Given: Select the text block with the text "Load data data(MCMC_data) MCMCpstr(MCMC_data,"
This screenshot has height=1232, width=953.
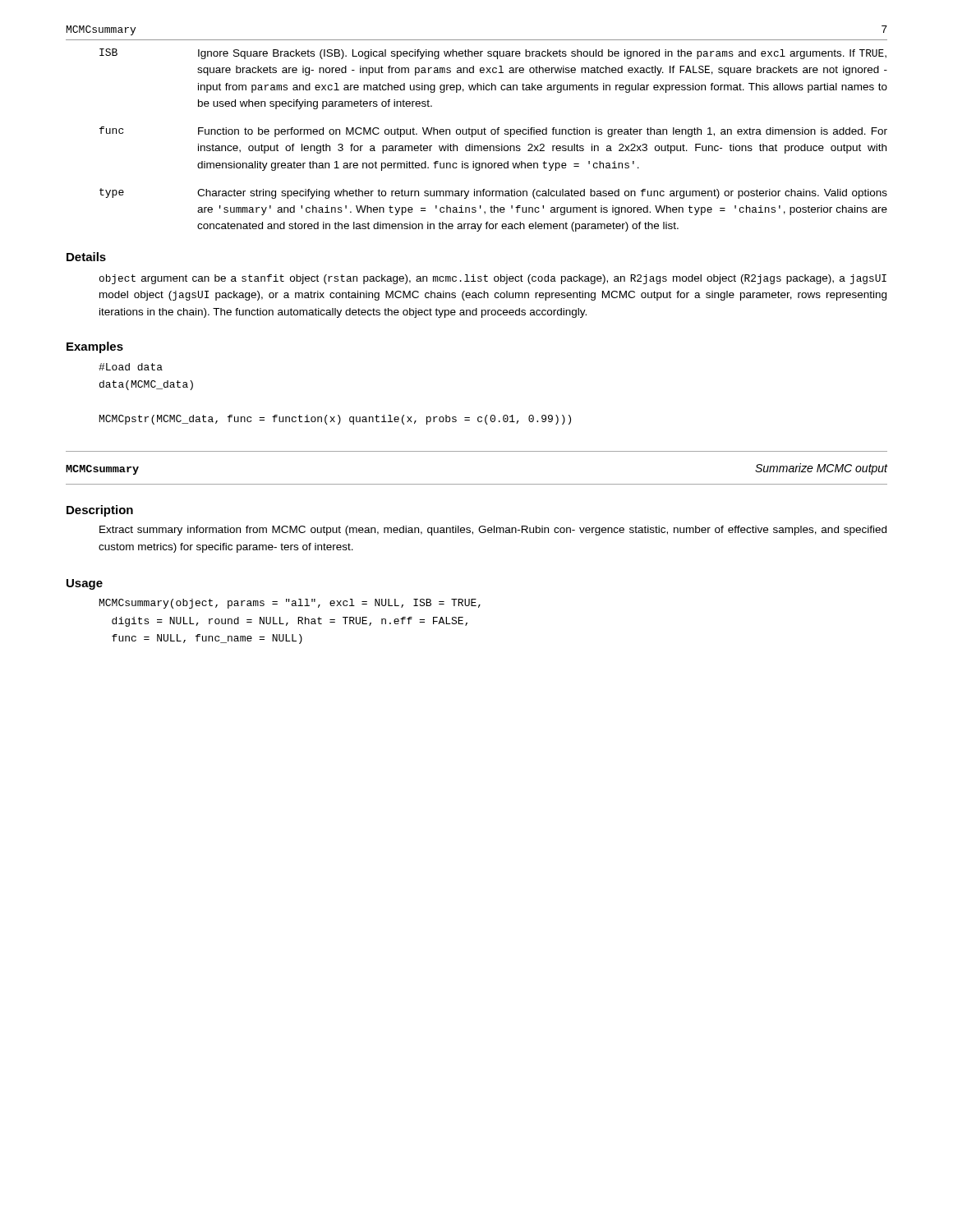Looking at the screenshot, I should (x=131, y=367).
